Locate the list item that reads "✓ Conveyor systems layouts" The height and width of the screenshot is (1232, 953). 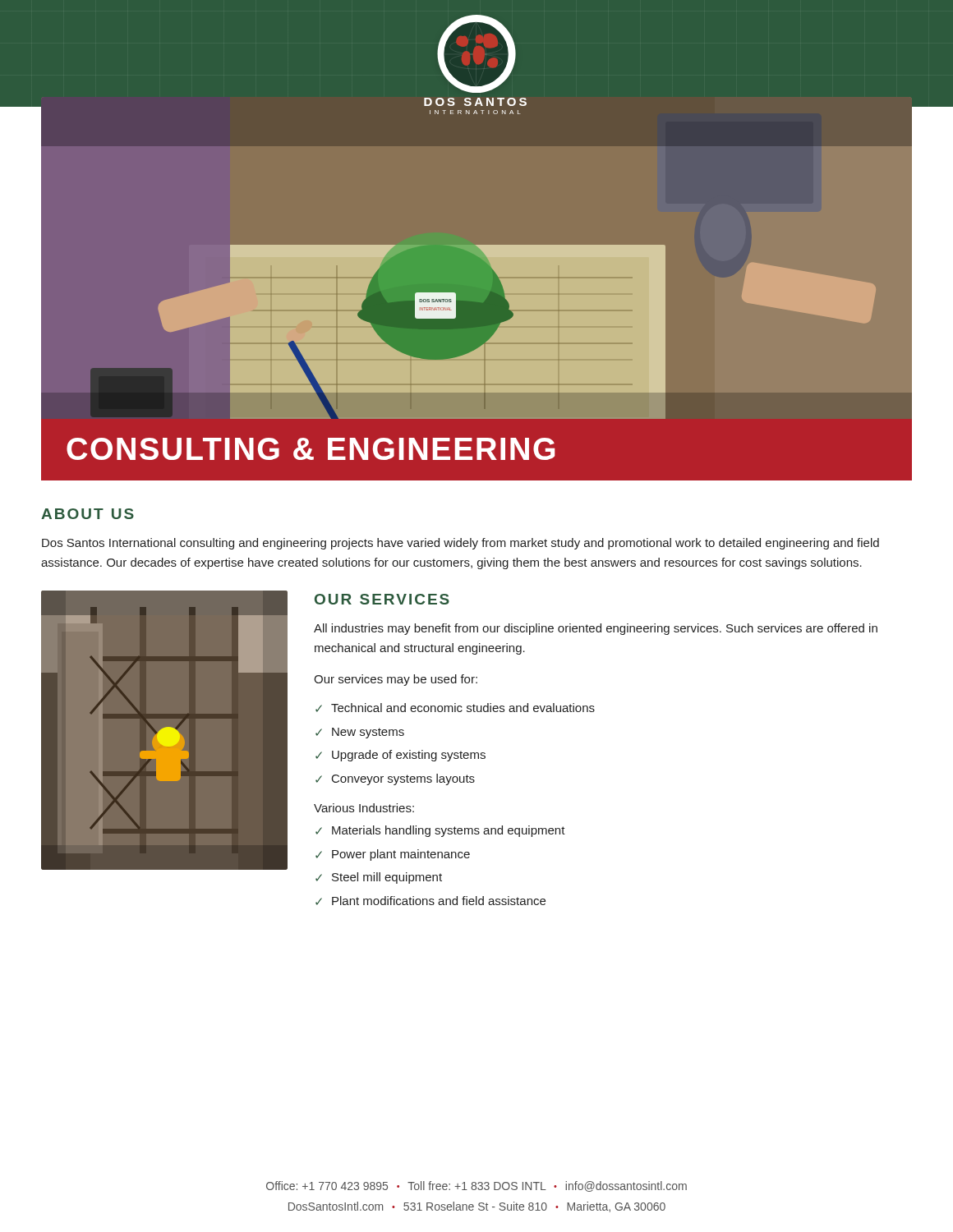click(x=394, y=778)
